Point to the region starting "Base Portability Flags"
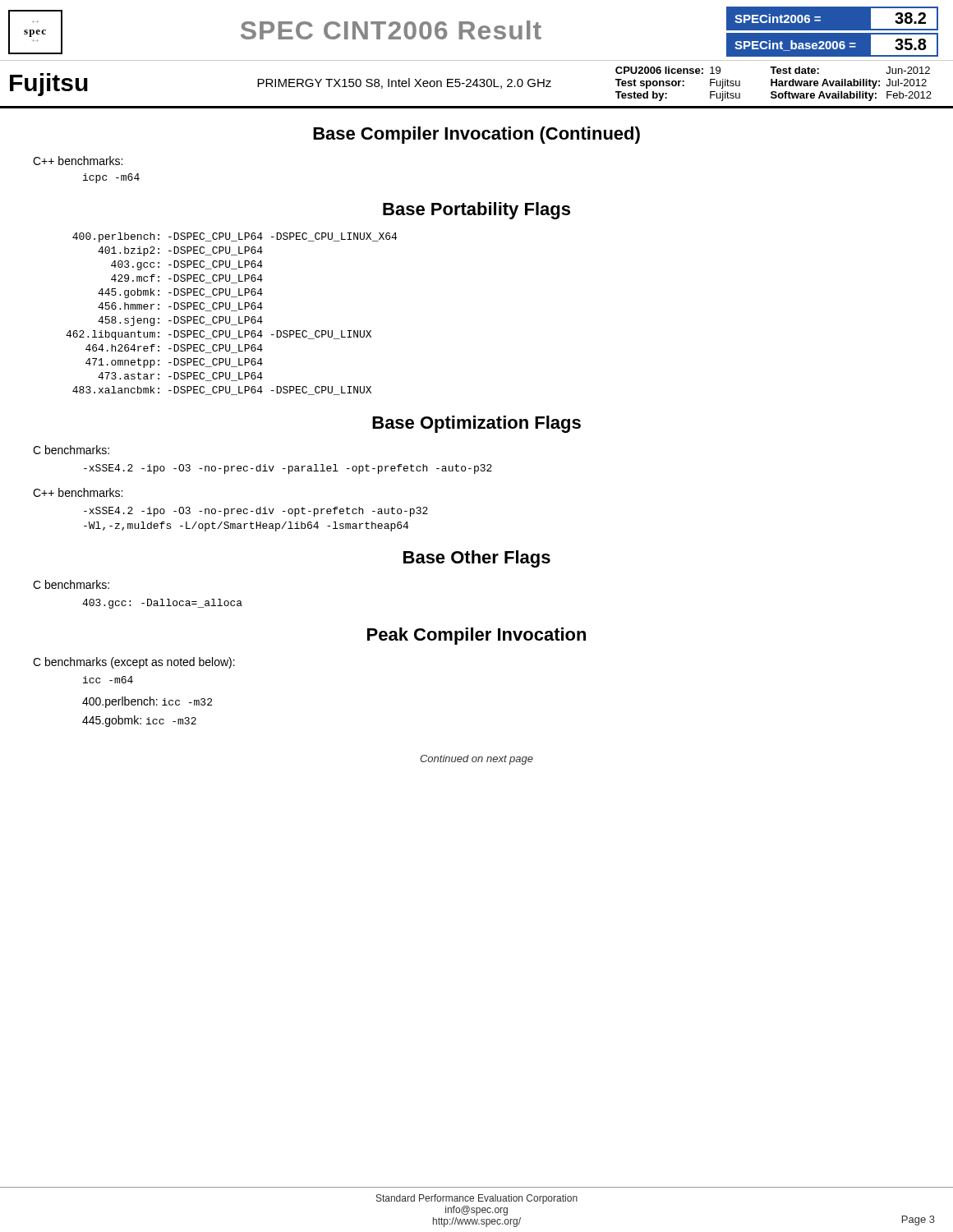Screen dimensions: 1232x953 point(476,209)
